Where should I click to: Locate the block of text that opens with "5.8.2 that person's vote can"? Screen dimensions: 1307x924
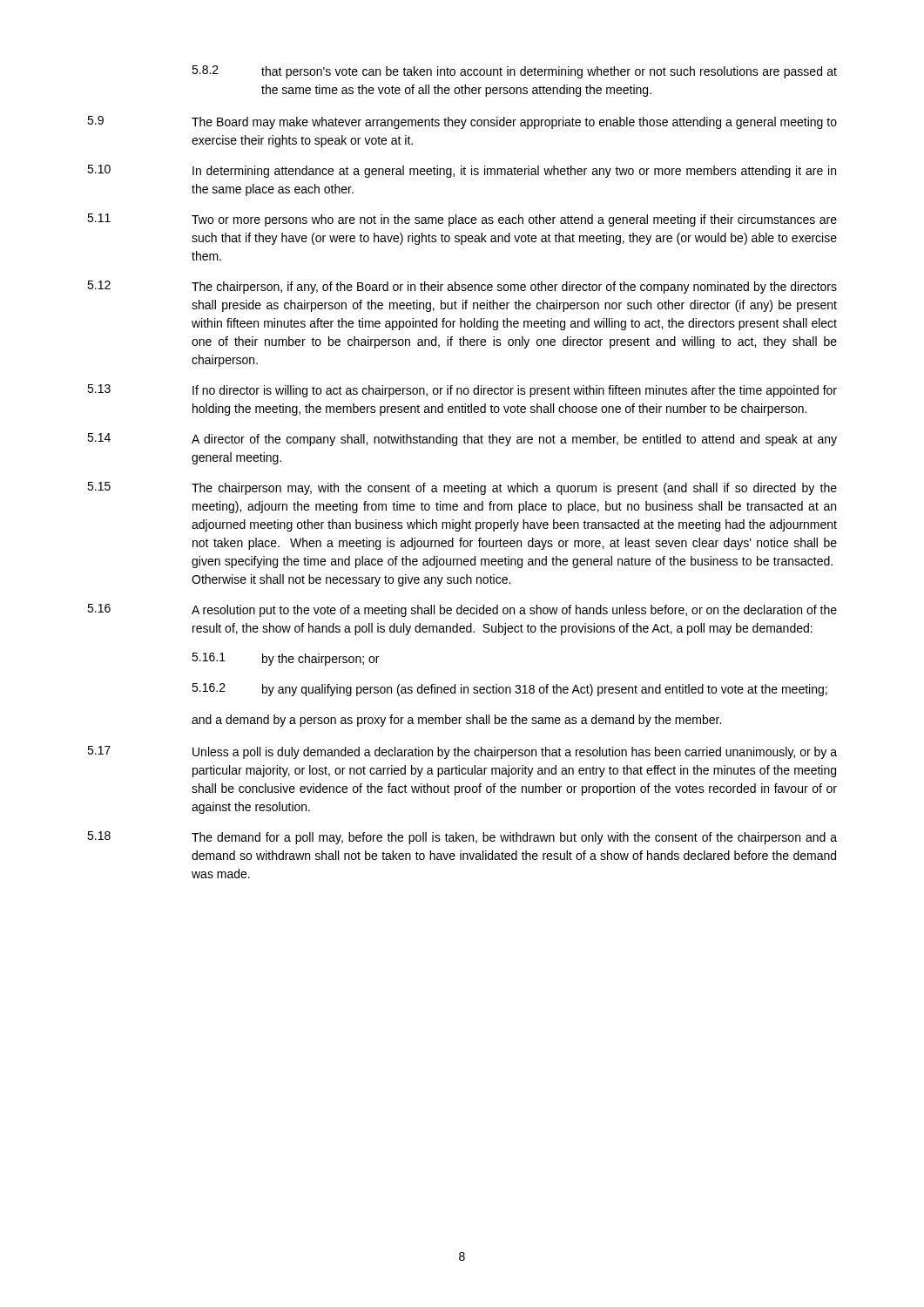pos(514,81)
